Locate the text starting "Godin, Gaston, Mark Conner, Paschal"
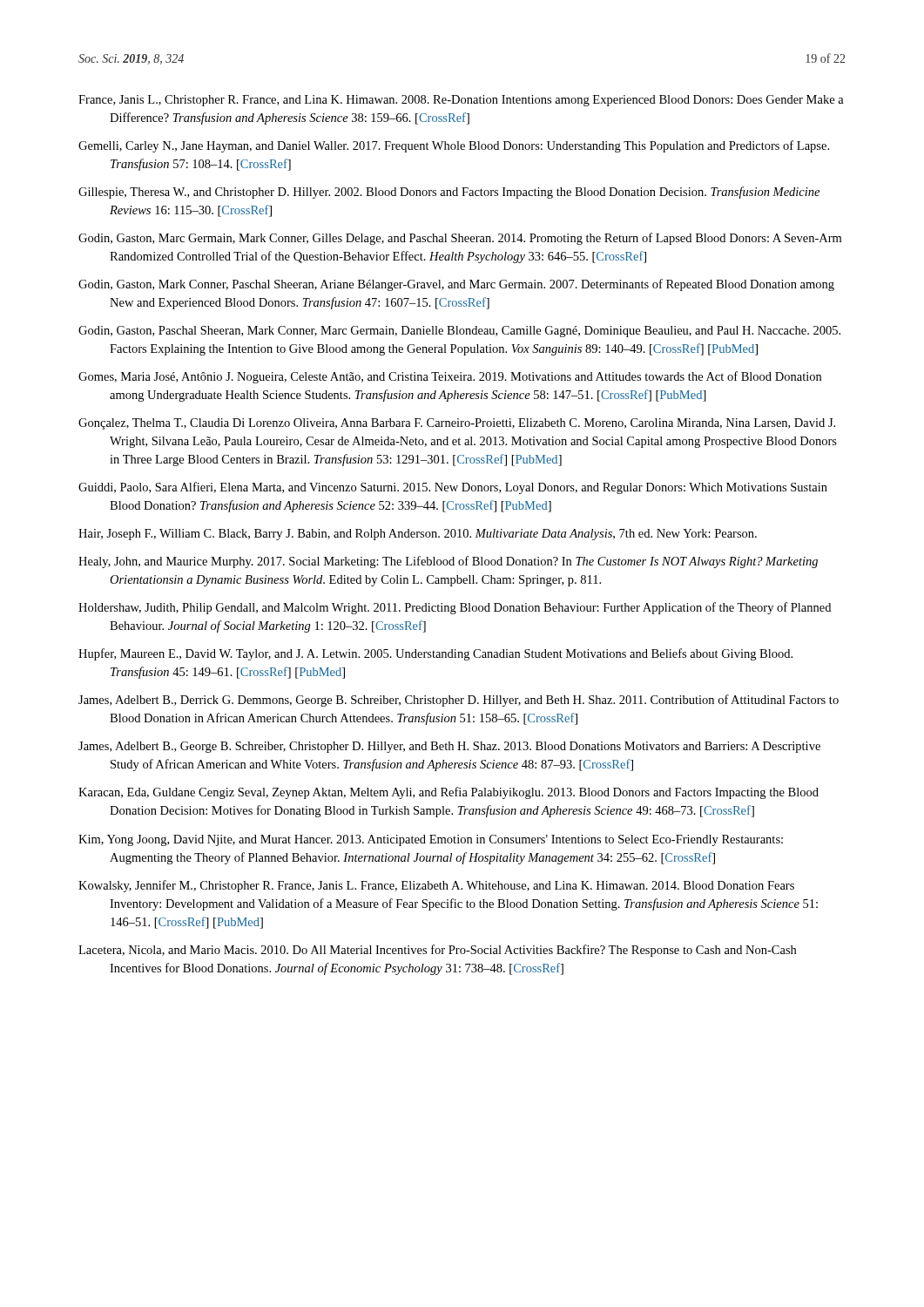Viewport: 924px width, 1307px height. click(x=456, y=293)
